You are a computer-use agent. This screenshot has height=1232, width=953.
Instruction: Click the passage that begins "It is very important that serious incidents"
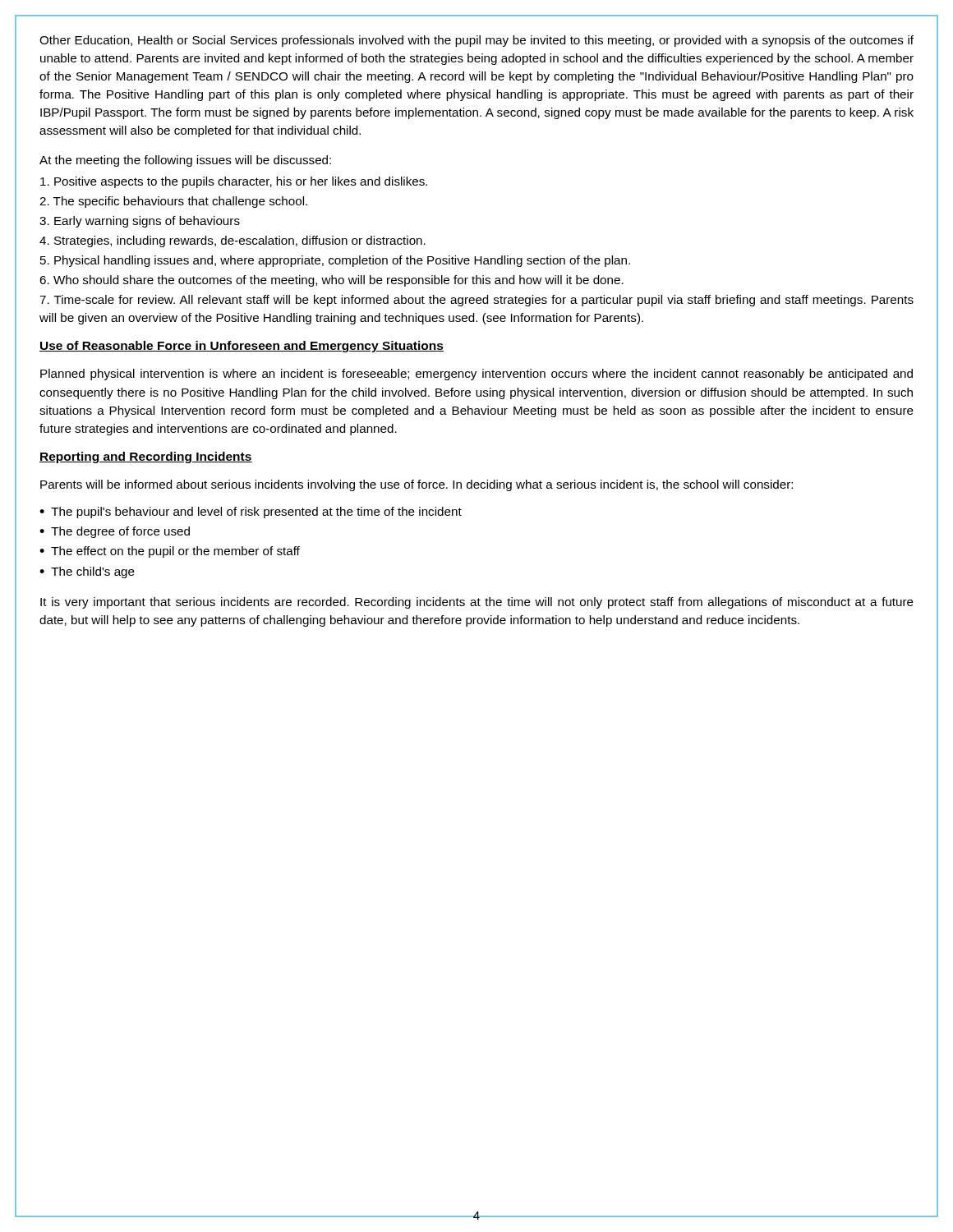coord(476,611)
